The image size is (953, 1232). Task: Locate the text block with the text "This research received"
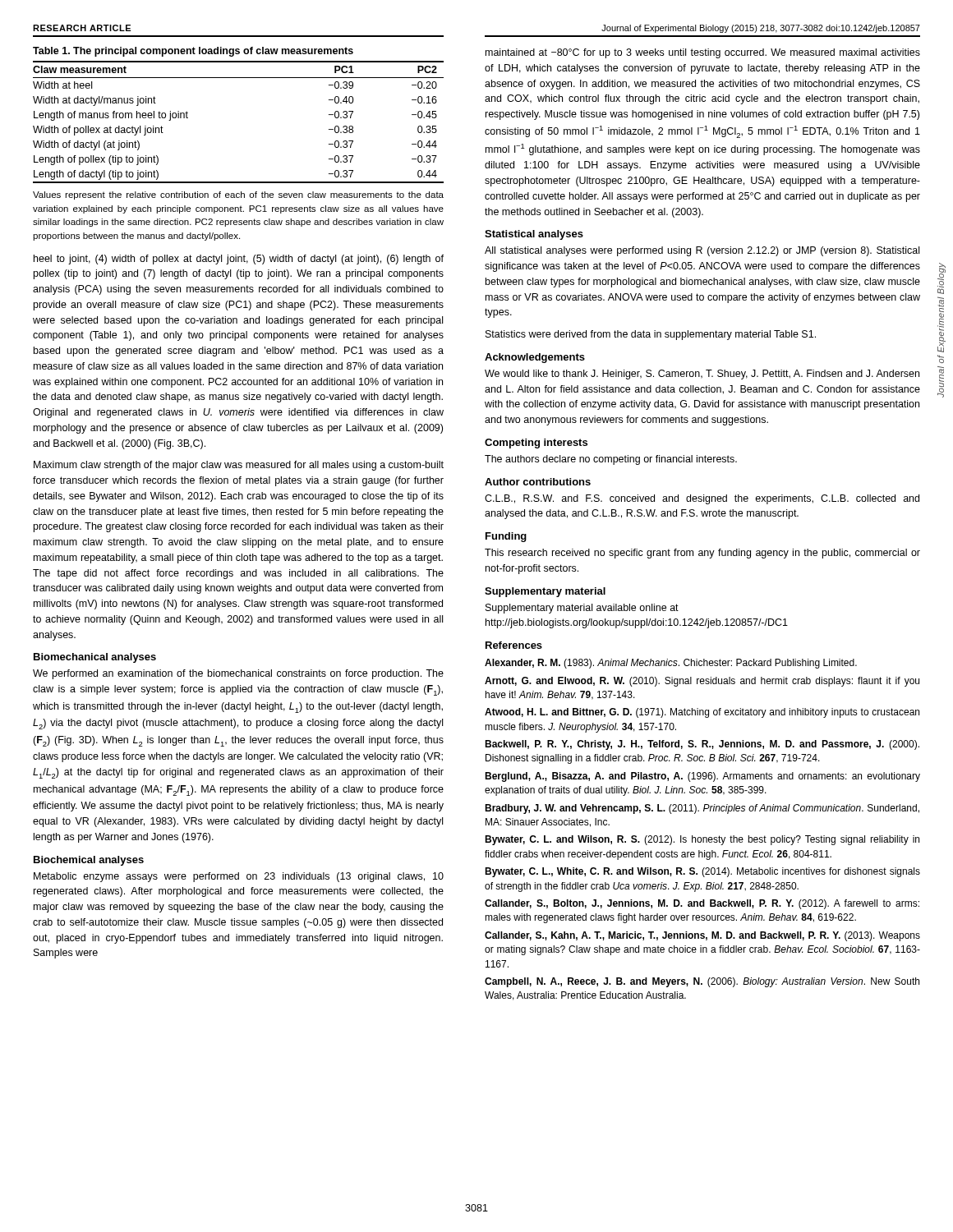click(702, 561)
